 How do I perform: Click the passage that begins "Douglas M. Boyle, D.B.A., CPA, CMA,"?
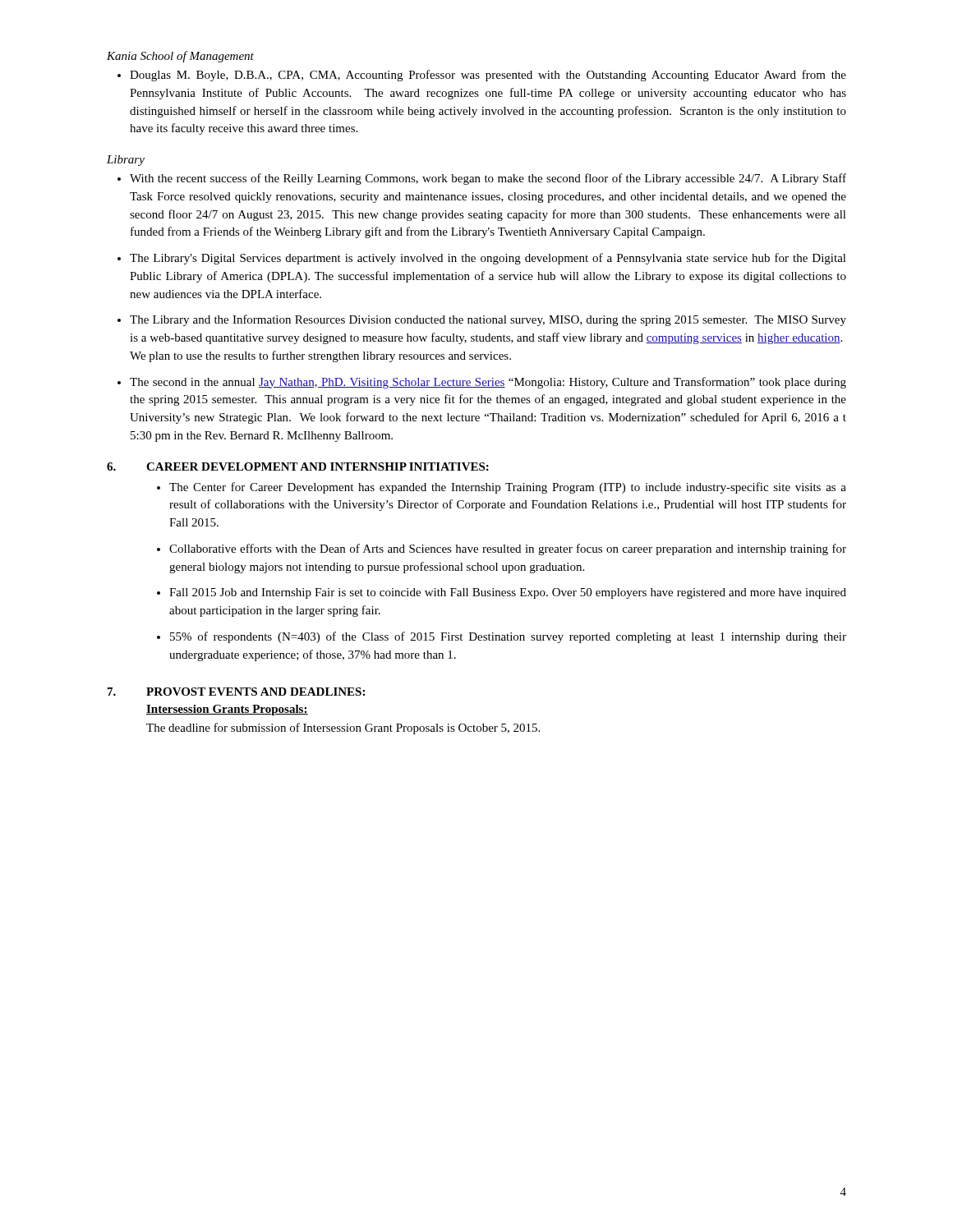pyautogui.click(x=488, y=102)
